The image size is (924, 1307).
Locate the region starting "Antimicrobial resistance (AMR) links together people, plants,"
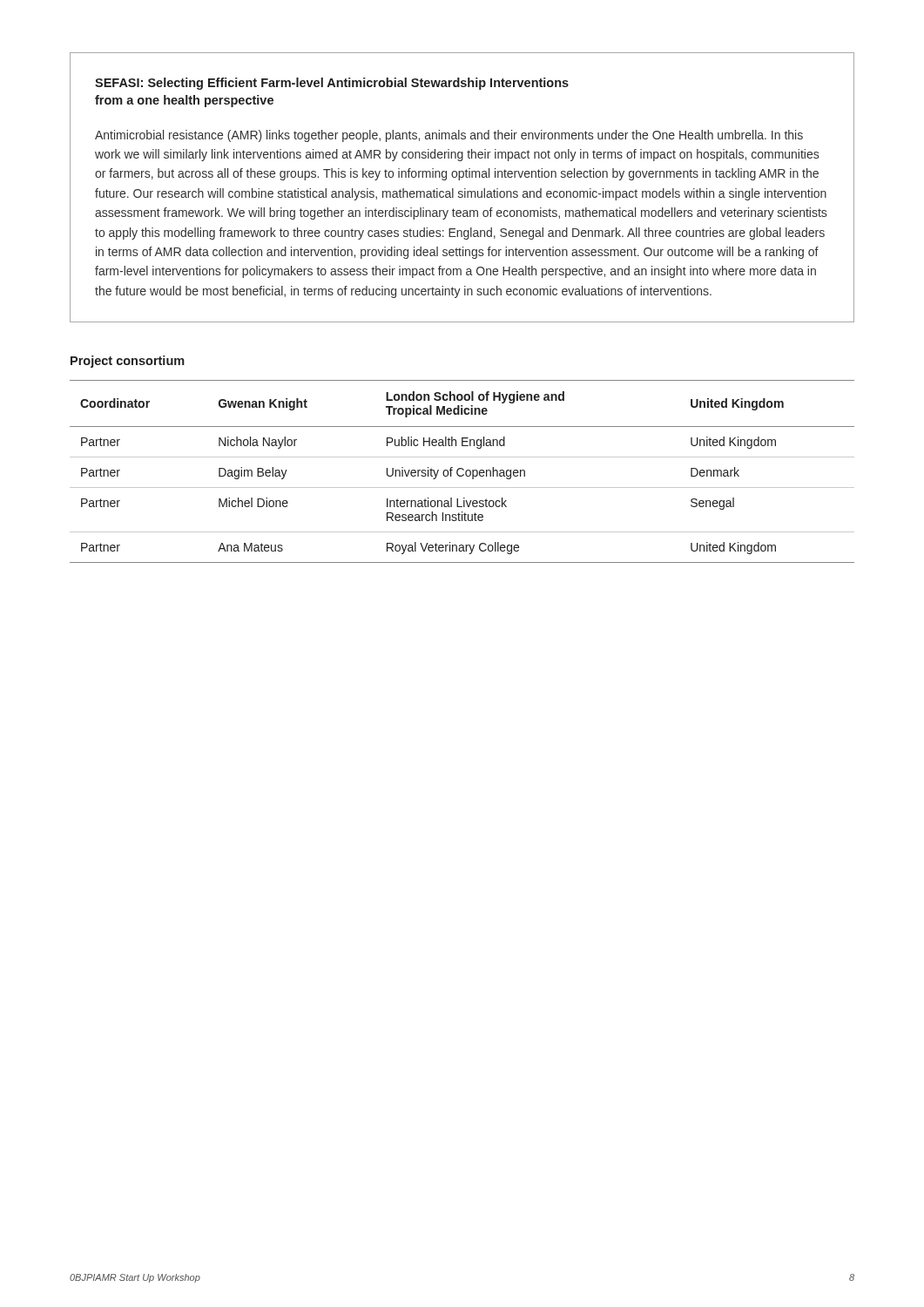[461, 213]
